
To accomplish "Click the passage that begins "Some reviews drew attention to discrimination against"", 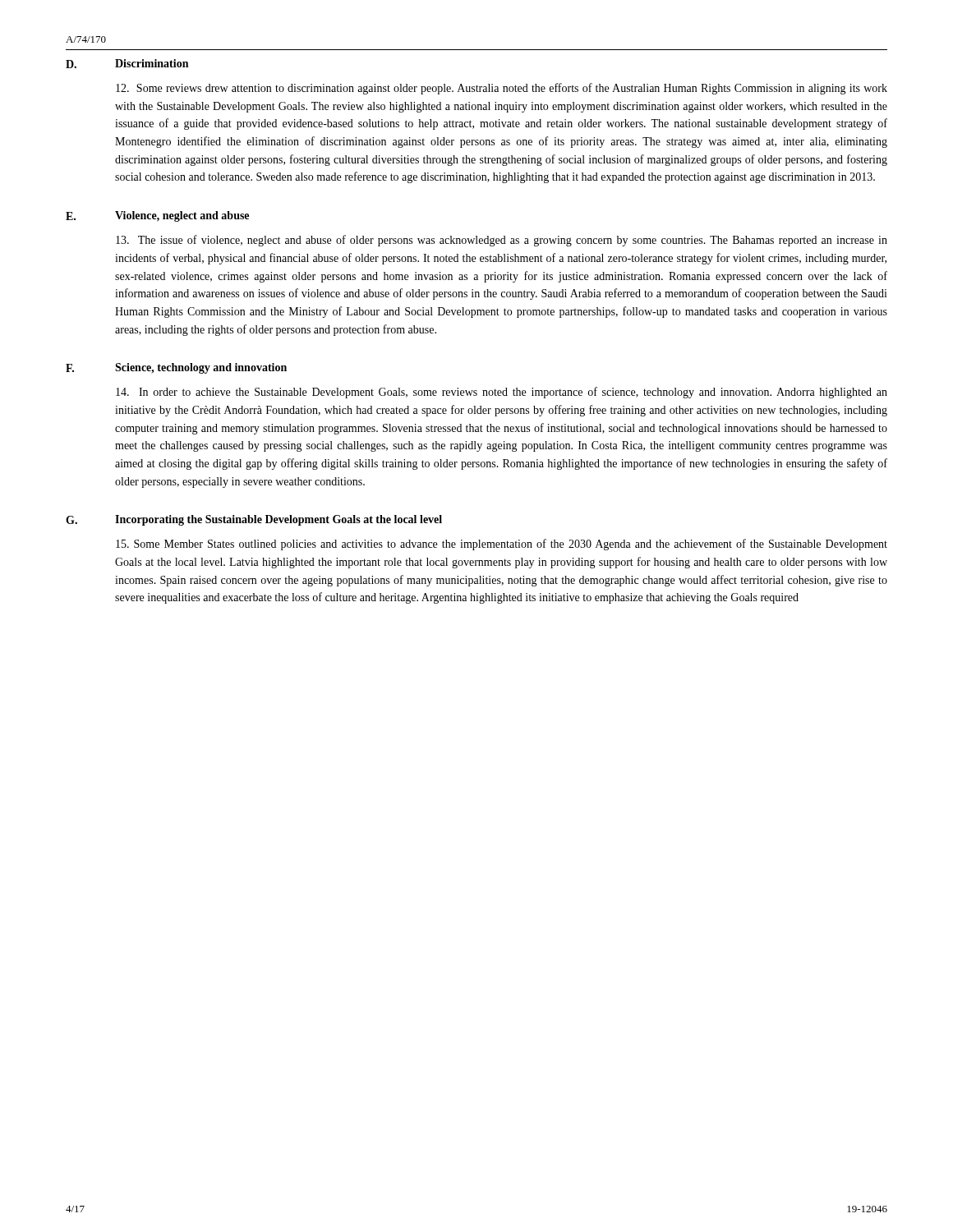I will click(x=501, y=133).
